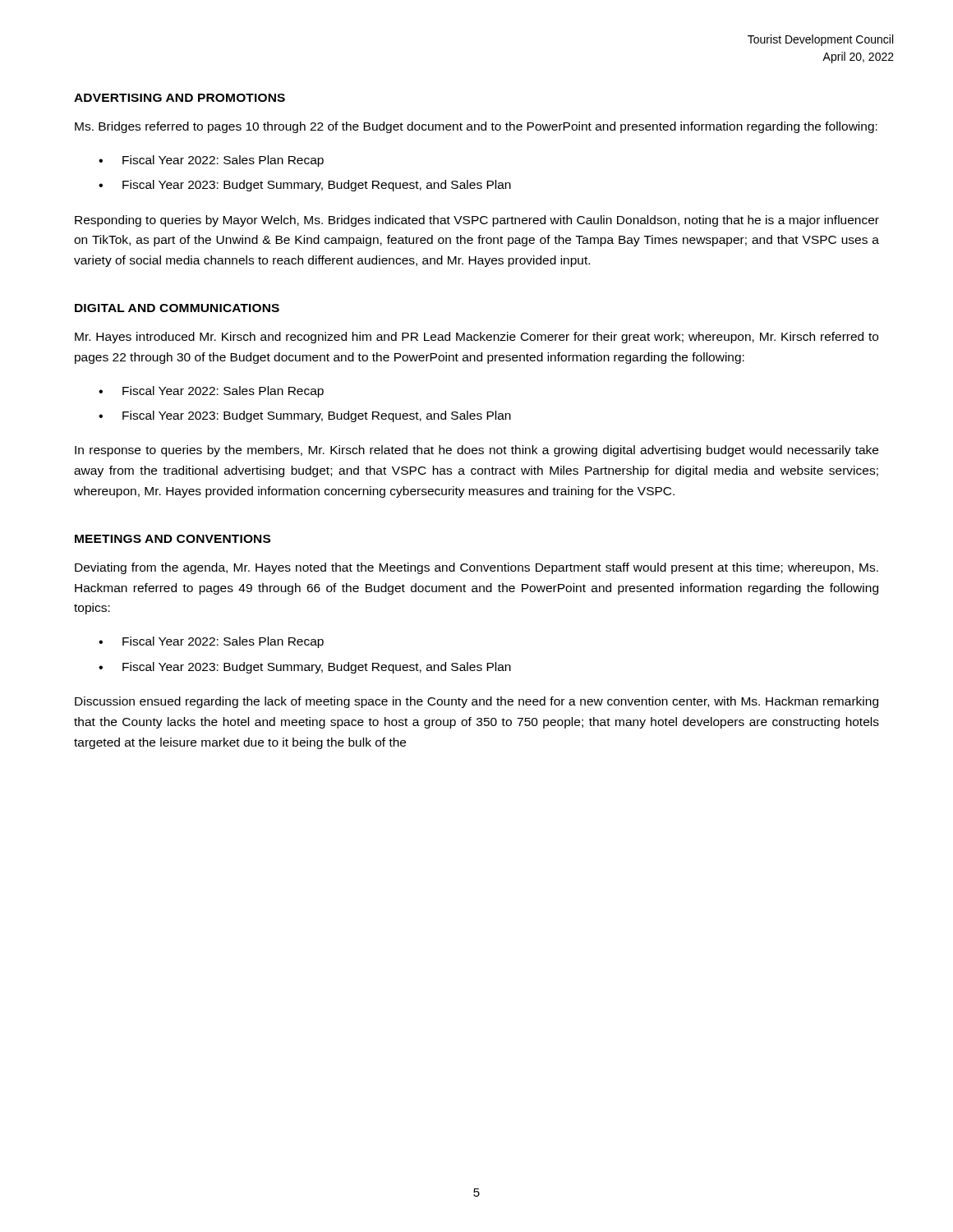Find the section header with the text "DIGITAL AND COMMUNICATIONS"

pos(177,308)
